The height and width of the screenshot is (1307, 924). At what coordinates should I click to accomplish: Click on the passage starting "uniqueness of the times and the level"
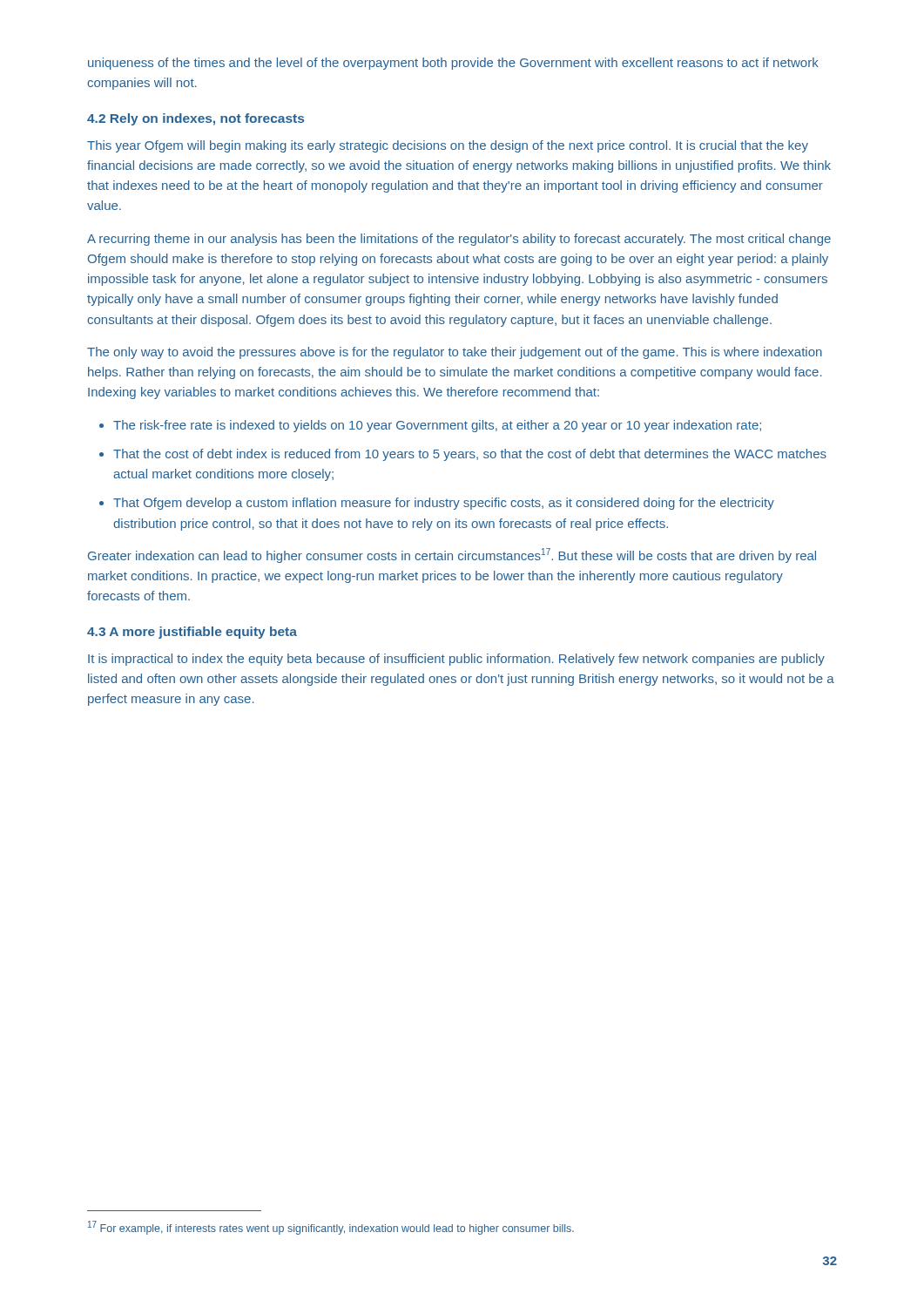[x=453, y=72]
